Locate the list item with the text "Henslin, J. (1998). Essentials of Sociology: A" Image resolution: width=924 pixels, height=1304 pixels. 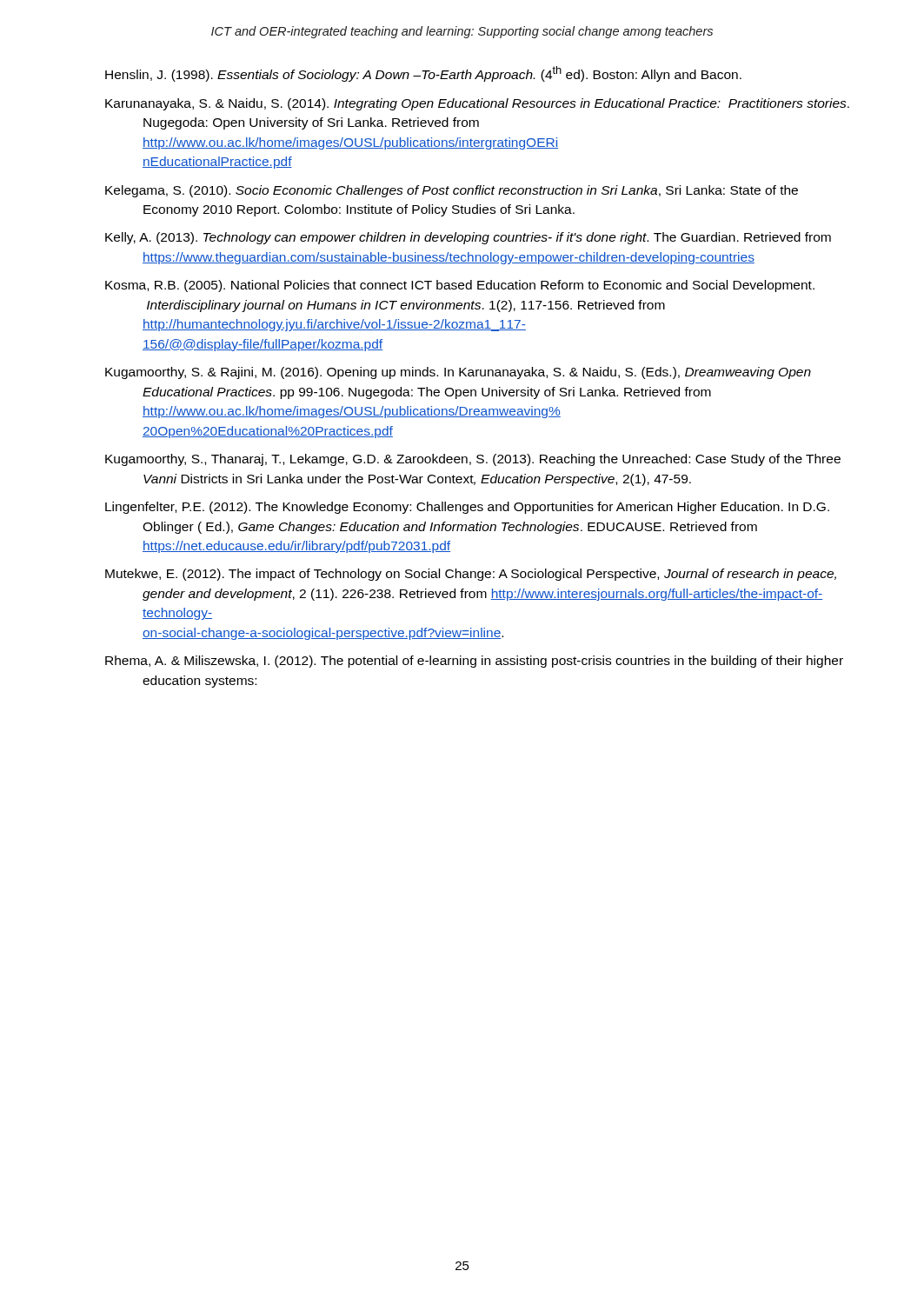(423, 73)
